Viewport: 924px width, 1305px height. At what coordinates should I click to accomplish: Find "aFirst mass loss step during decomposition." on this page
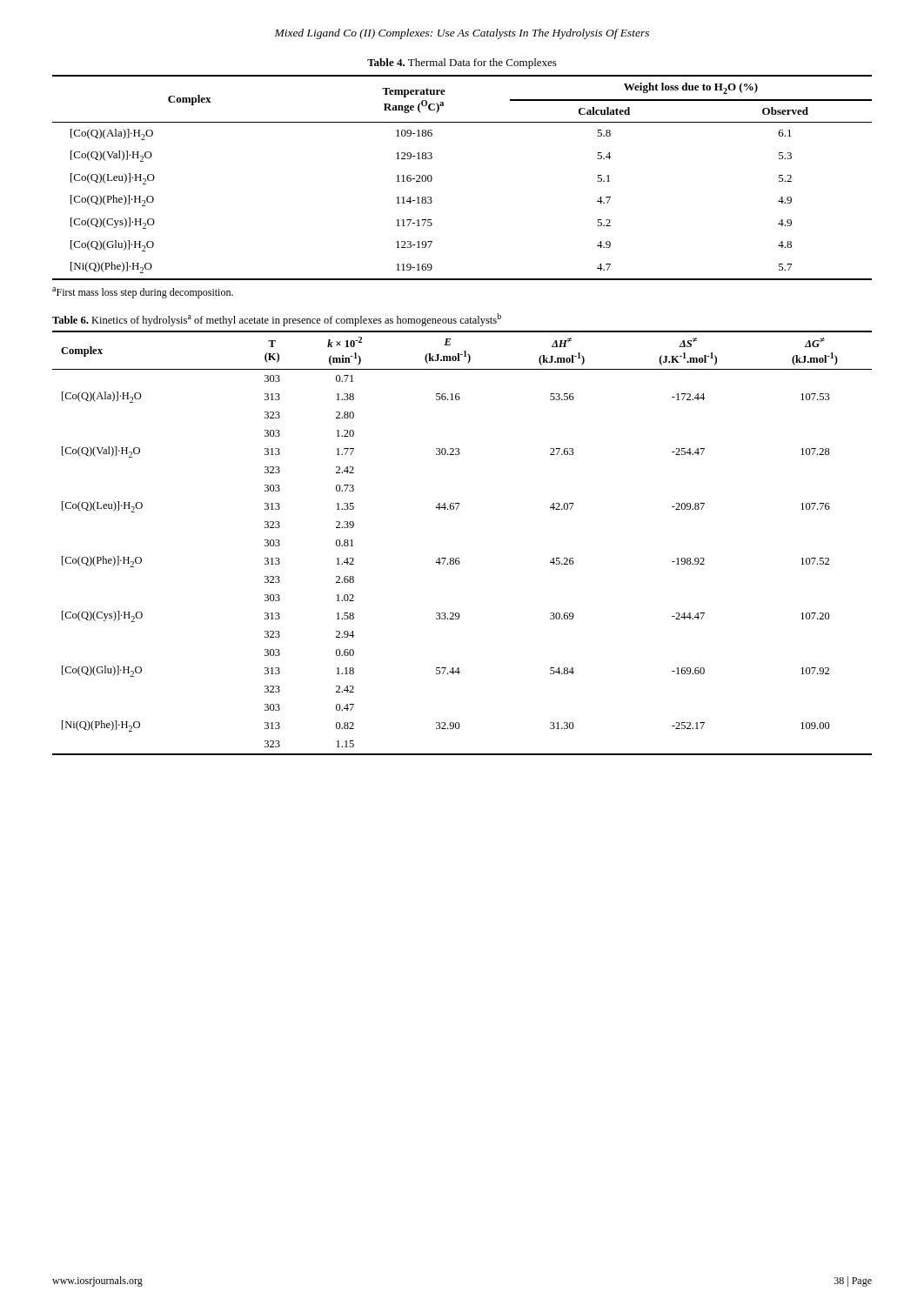143,291
